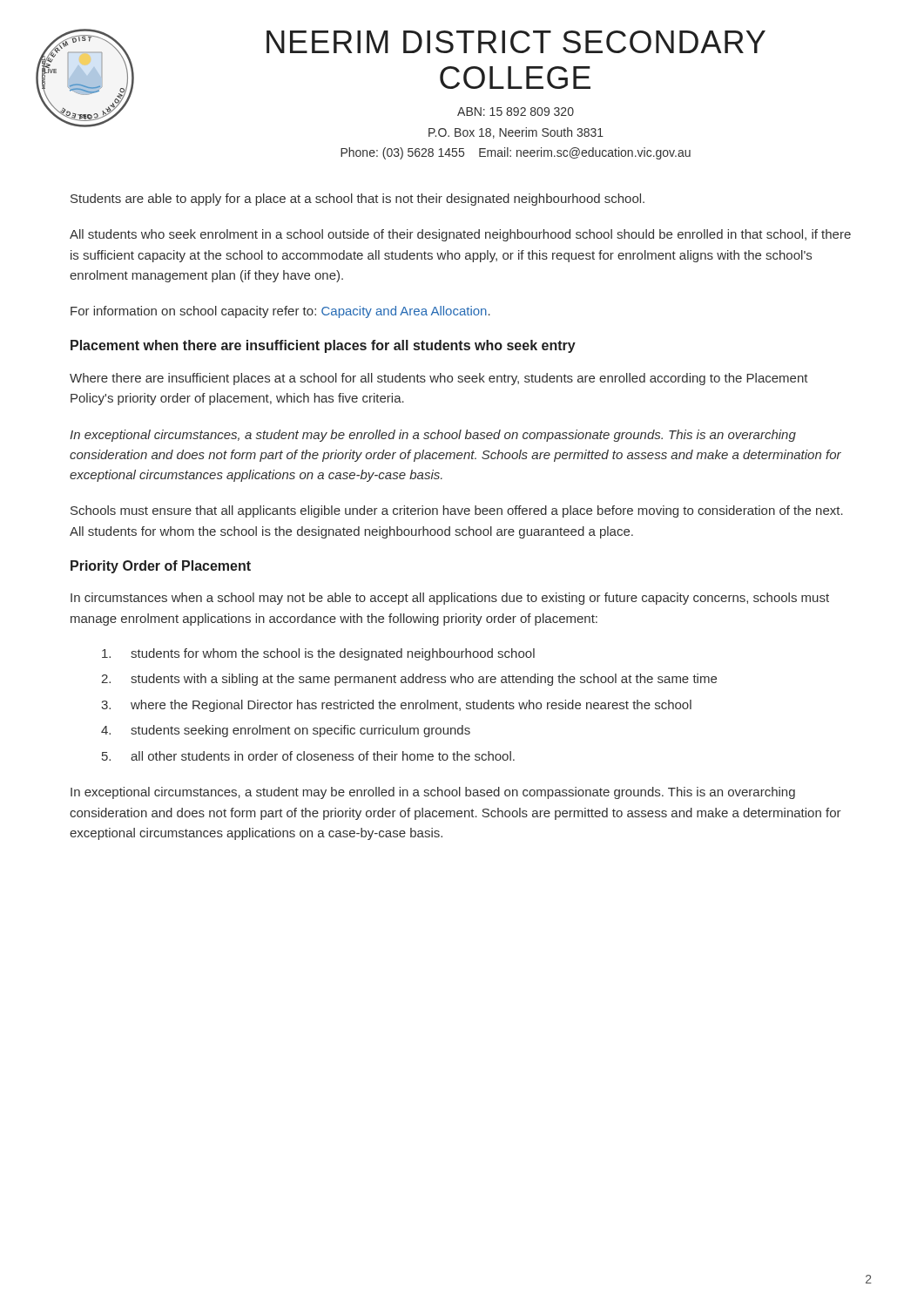Point to the text block starting "4. students seeking enrolment on specific curriculum"

tap(462, 731)
